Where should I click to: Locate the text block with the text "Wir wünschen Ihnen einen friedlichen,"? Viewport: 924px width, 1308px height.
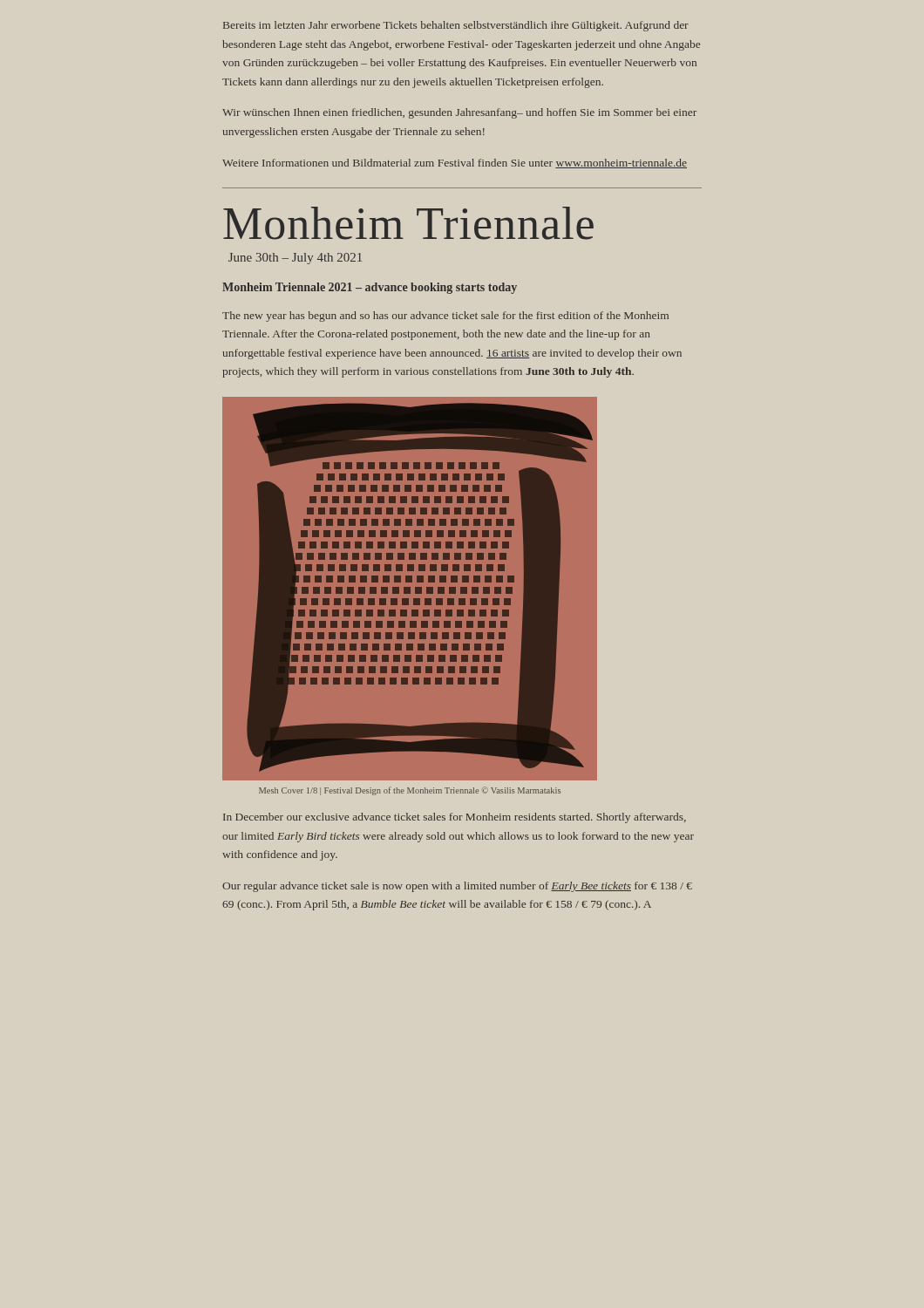(x=460, y=122)
